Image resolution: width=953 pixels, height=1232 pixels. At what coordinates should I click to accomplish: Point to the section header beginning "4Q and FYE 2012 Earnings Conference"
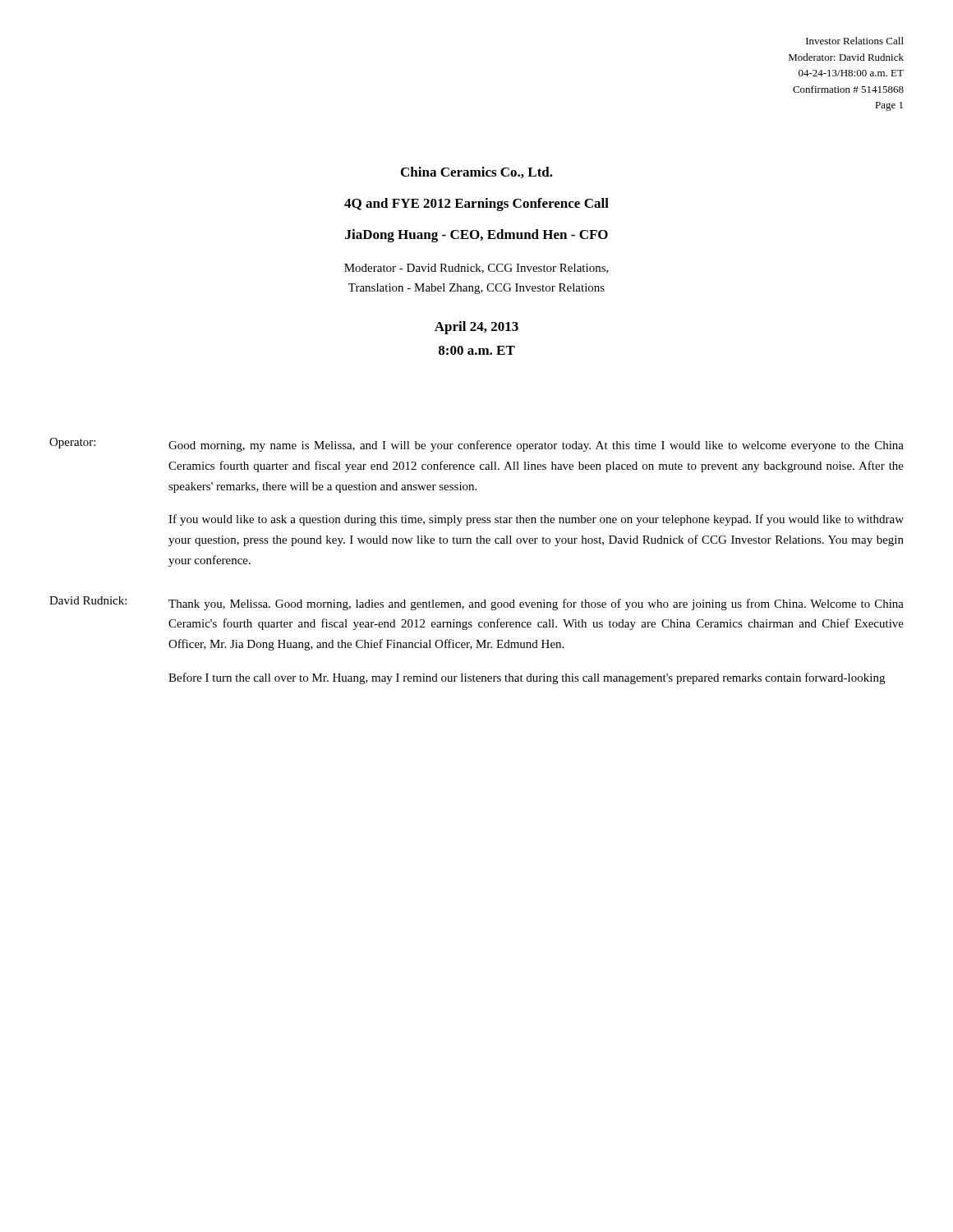click(476, 203)
